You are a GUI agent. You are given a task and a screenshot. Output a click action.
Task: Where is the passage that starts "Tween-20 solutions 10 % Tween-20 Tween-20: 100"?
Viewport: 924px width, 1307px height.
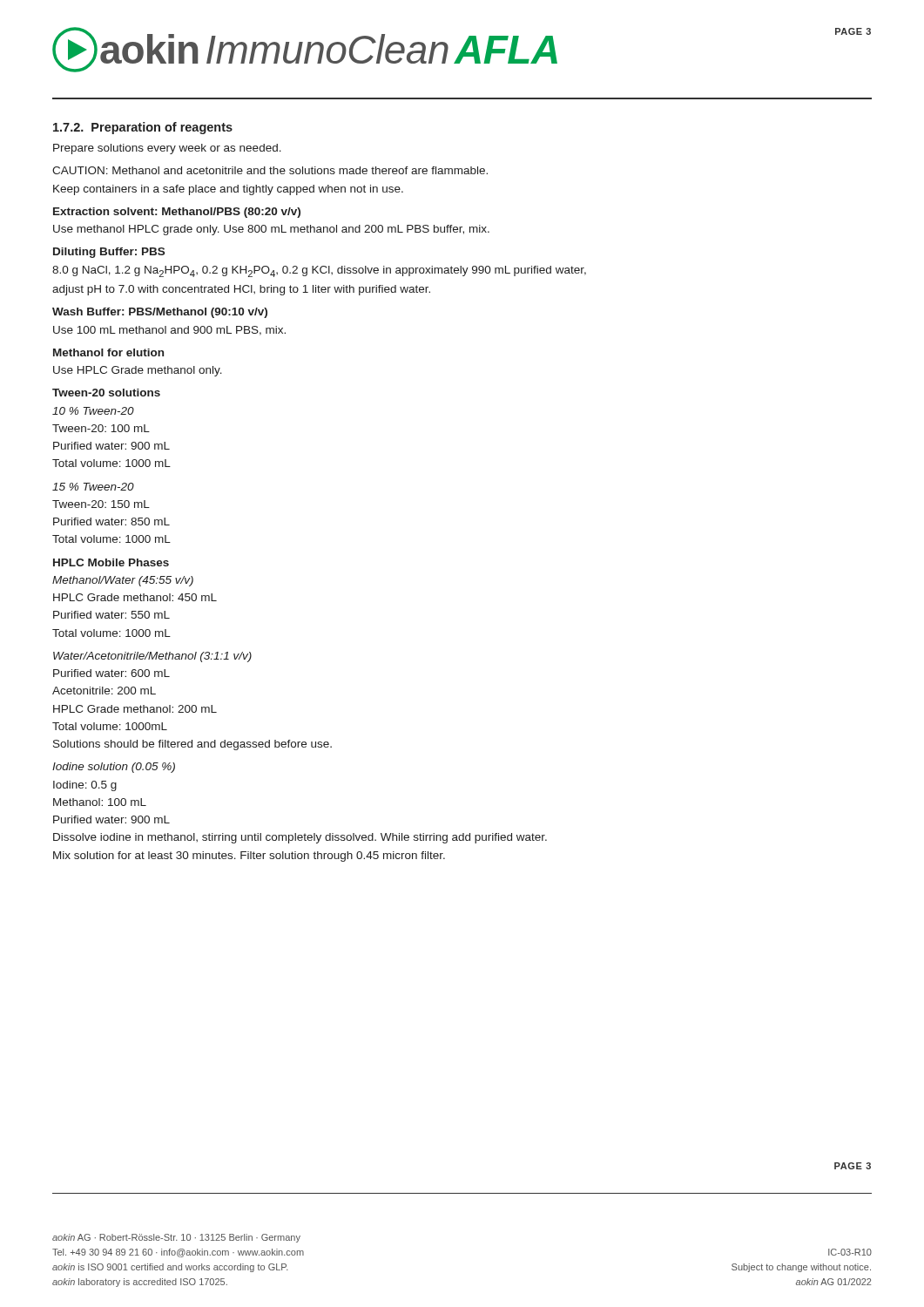pyautogui.click(x=111, y=428)
